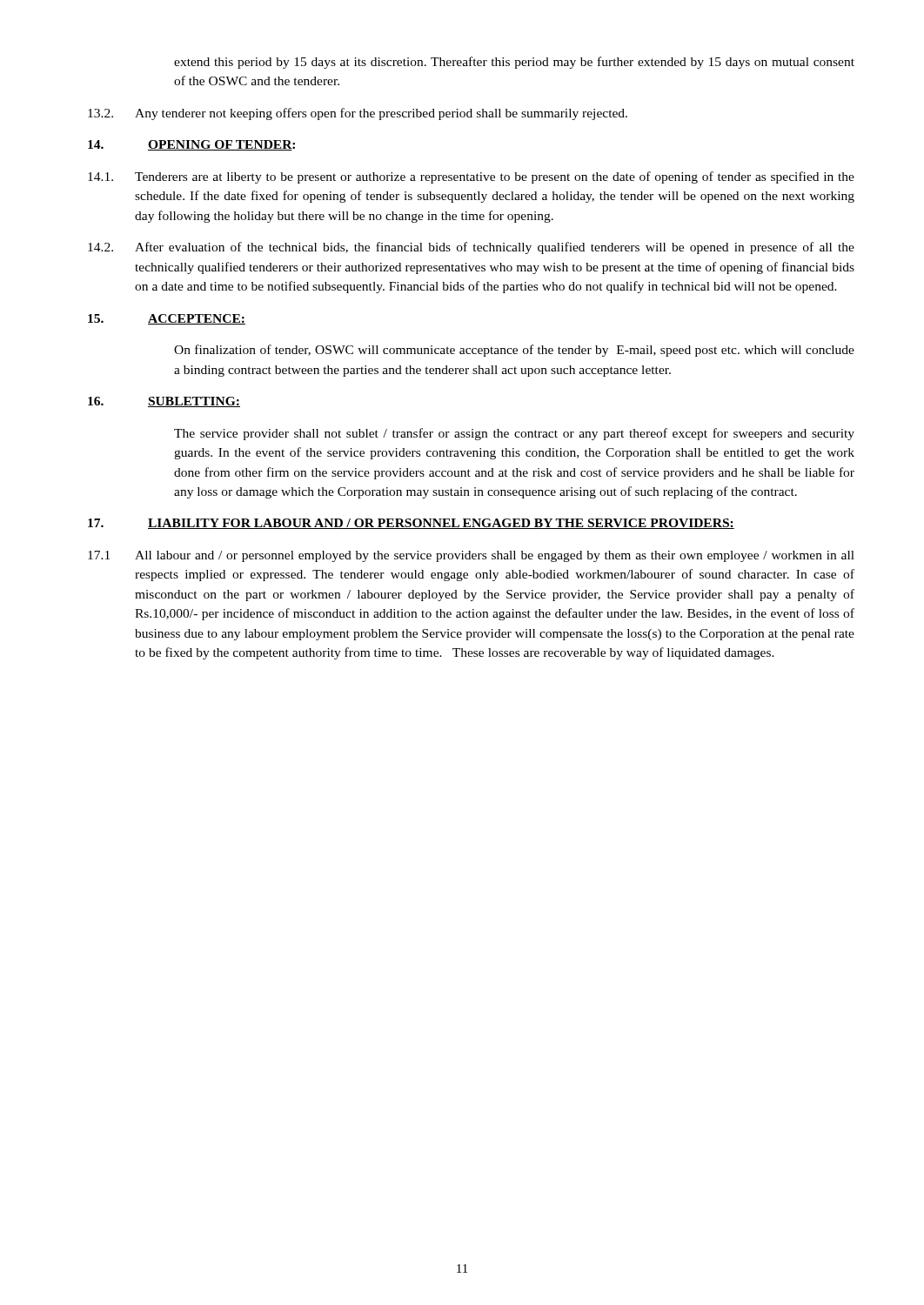924x1305 pixels.
Task: Point to the text block starting "15. ACCEPTENCE:"
Action: (167, 319)
